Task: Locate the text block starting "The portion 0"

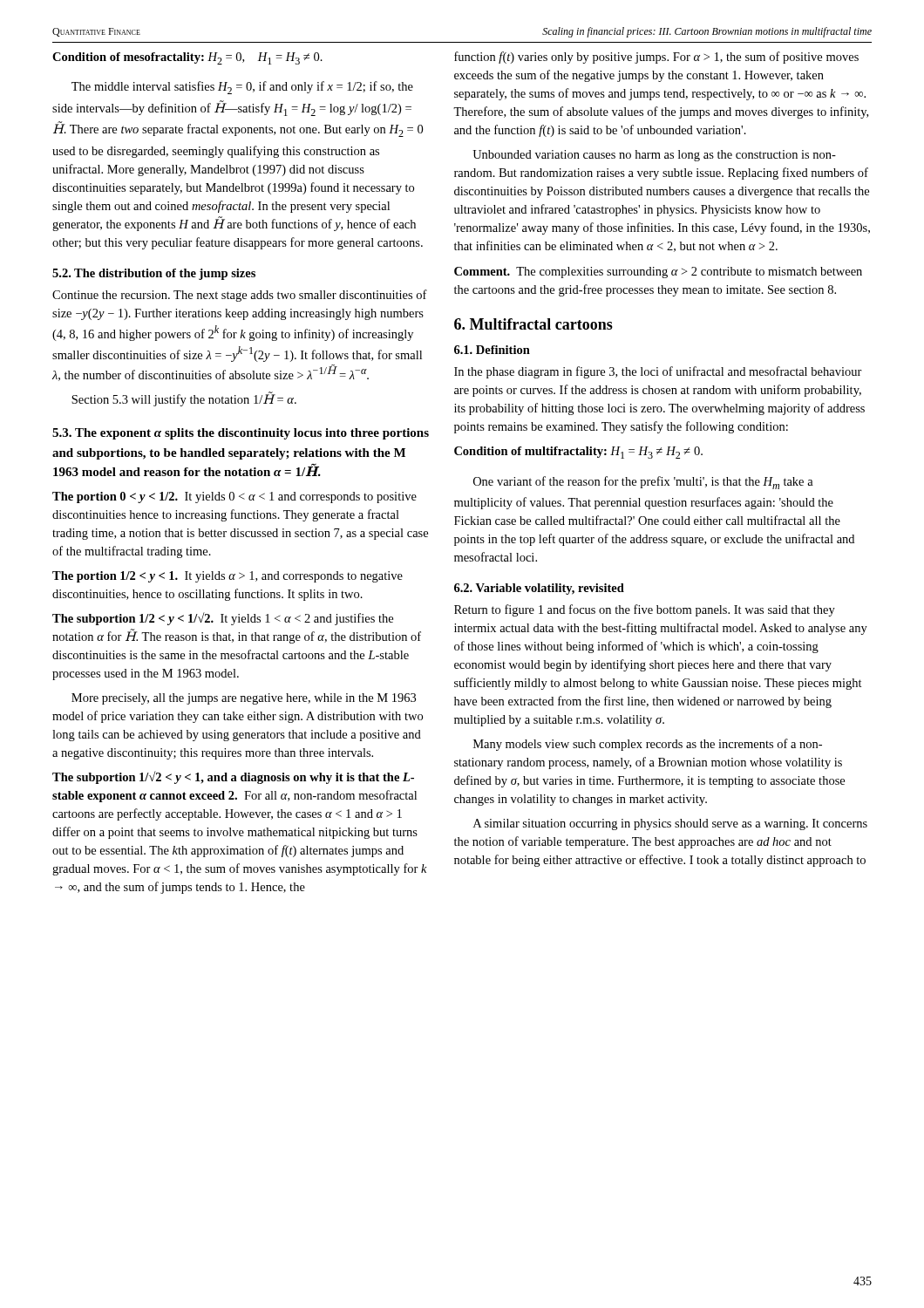Action: point(241,524)
